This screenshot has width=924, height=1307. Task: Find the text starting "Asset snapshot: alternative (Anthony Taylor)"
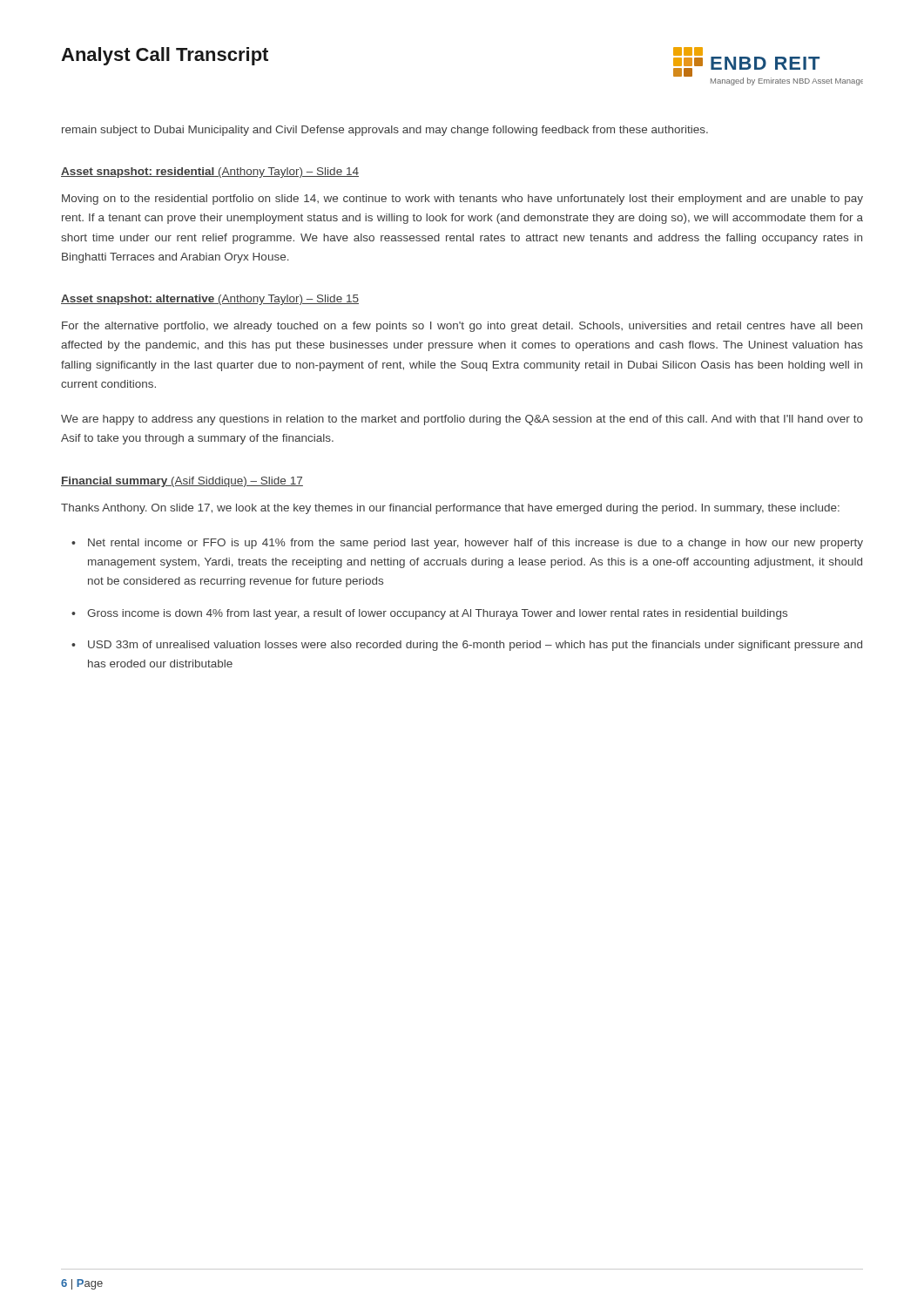click(x=210, y=299)
